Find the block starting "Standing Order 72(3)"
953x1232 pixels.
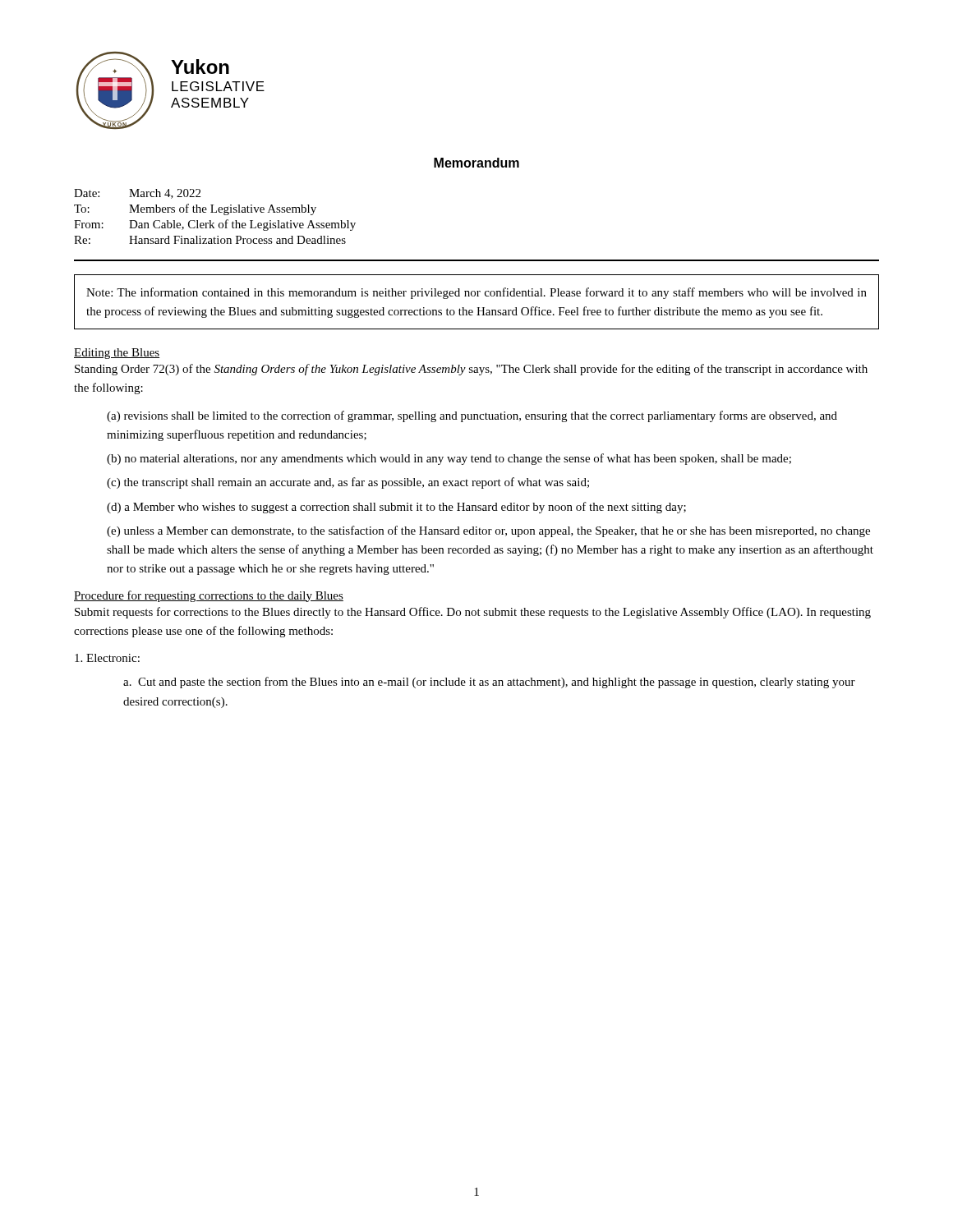(x=471, y=378)
